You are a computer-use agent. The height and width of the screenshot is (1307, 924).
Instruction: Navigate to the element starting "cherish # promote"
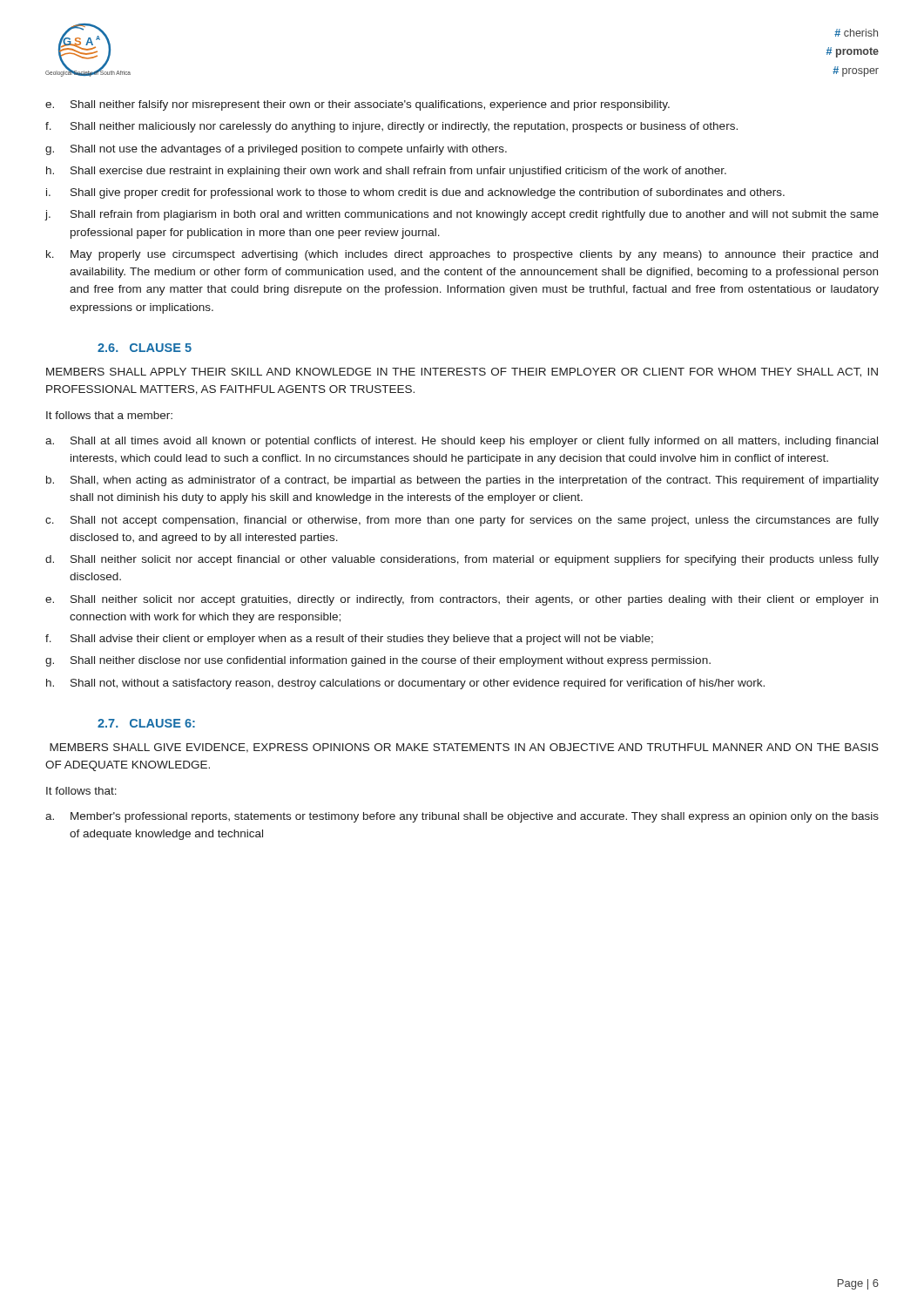(852, 52)
